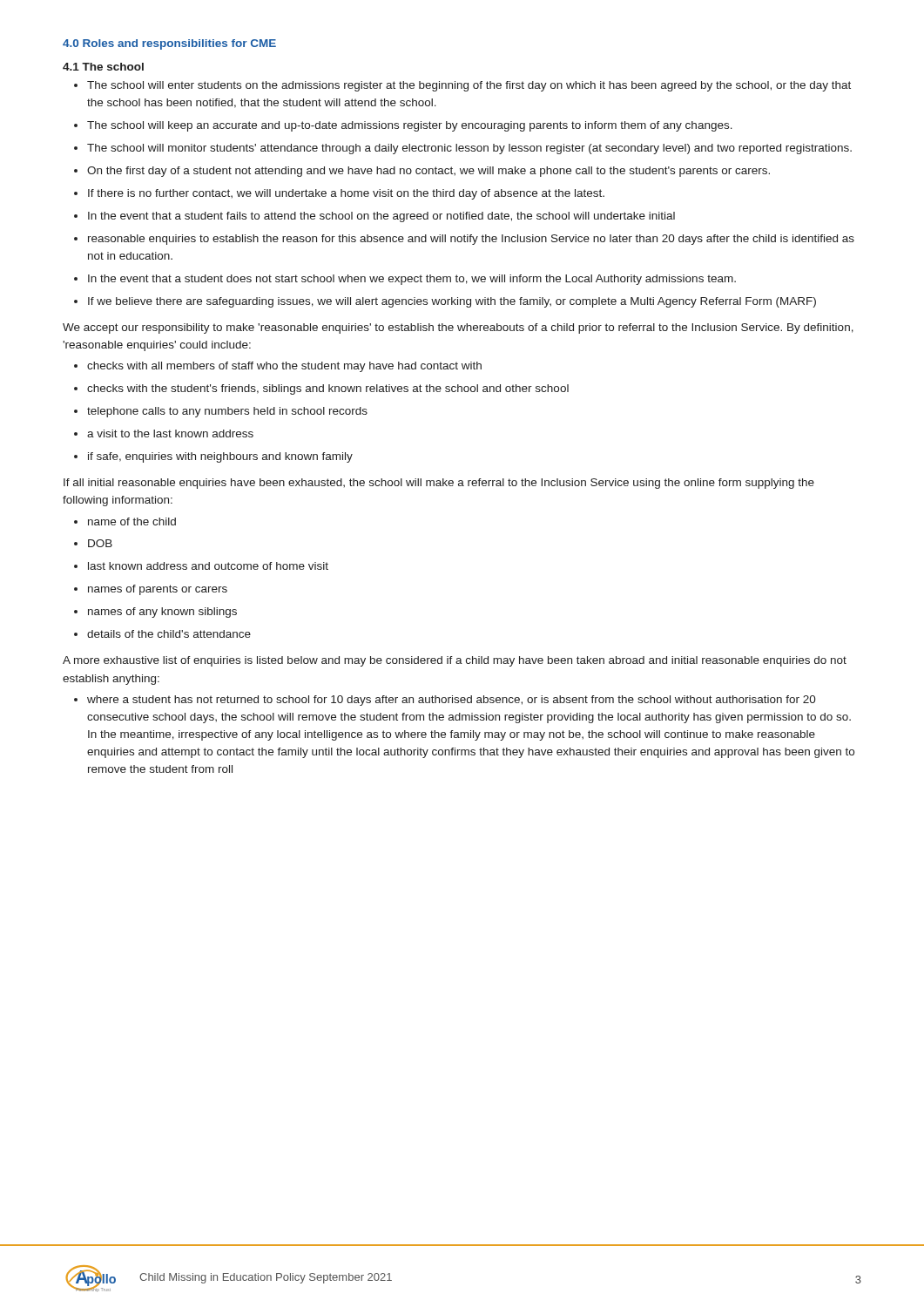Locate the block of text that opens with "where a student has not returned"

click(471, 734)
